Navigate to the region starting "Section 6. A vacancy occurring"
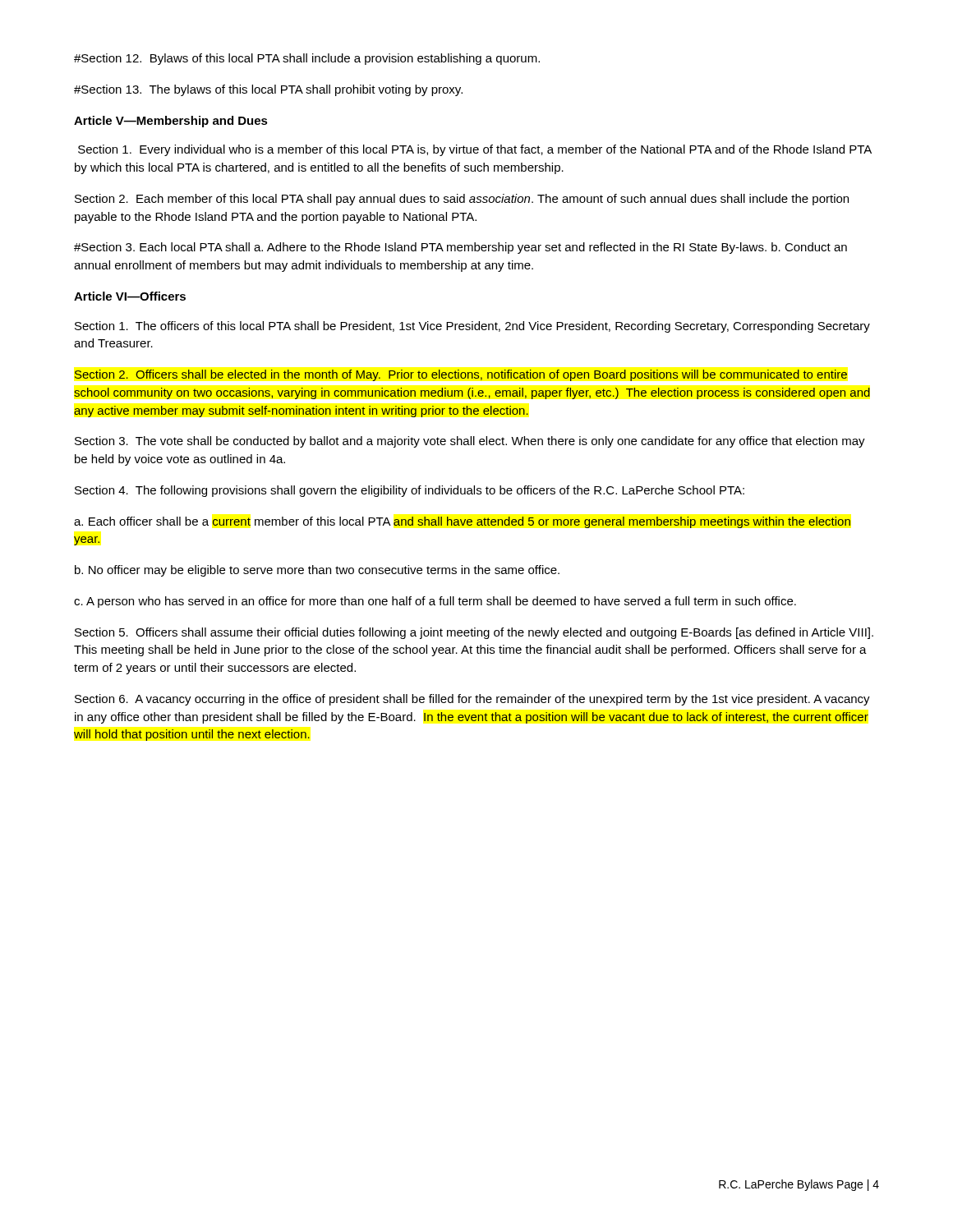This screenshot has width=953, height=1232. coord(472,716)
